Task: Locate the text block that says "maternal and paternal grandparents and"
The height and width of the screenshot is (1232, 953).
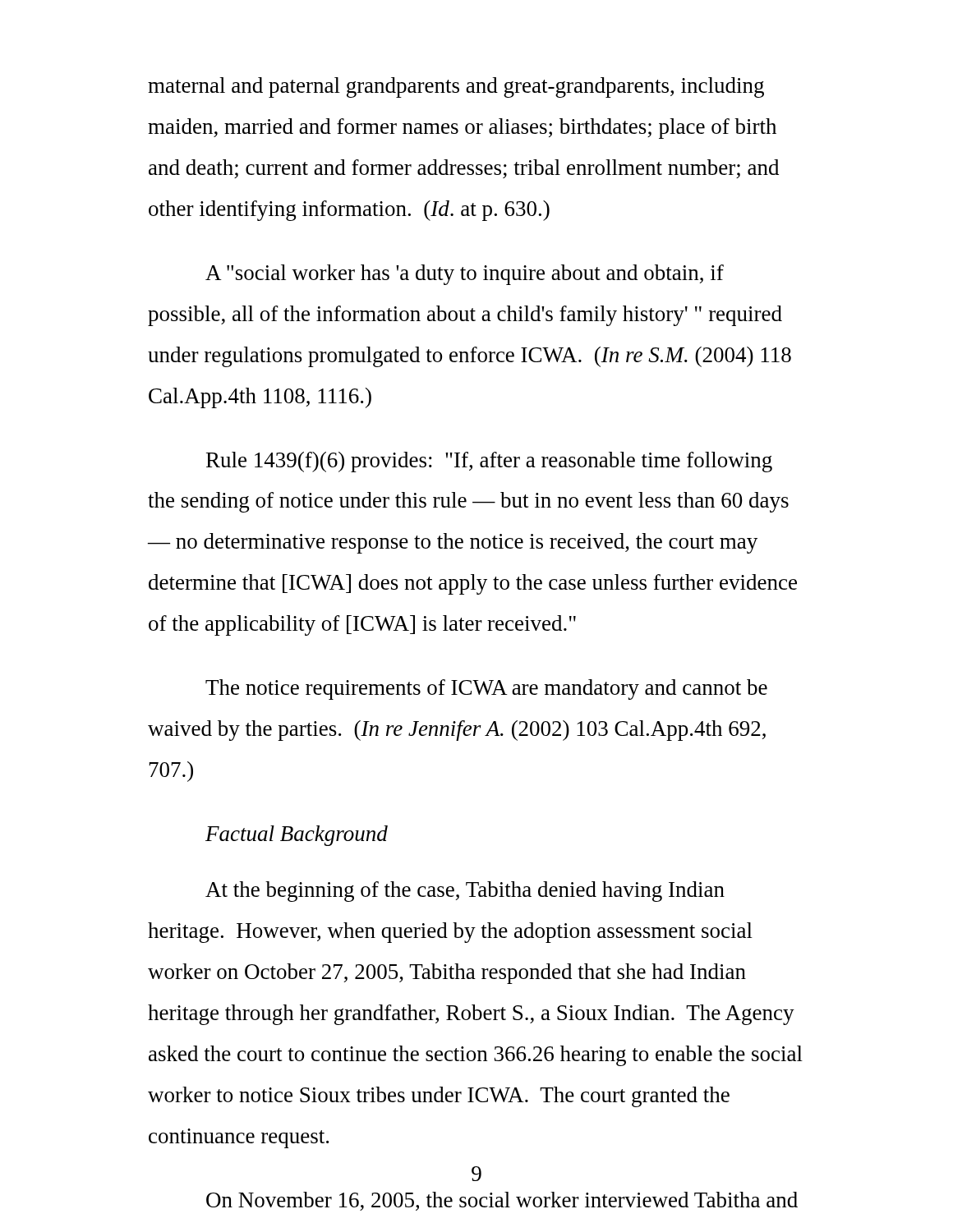Action: [456, 87]
